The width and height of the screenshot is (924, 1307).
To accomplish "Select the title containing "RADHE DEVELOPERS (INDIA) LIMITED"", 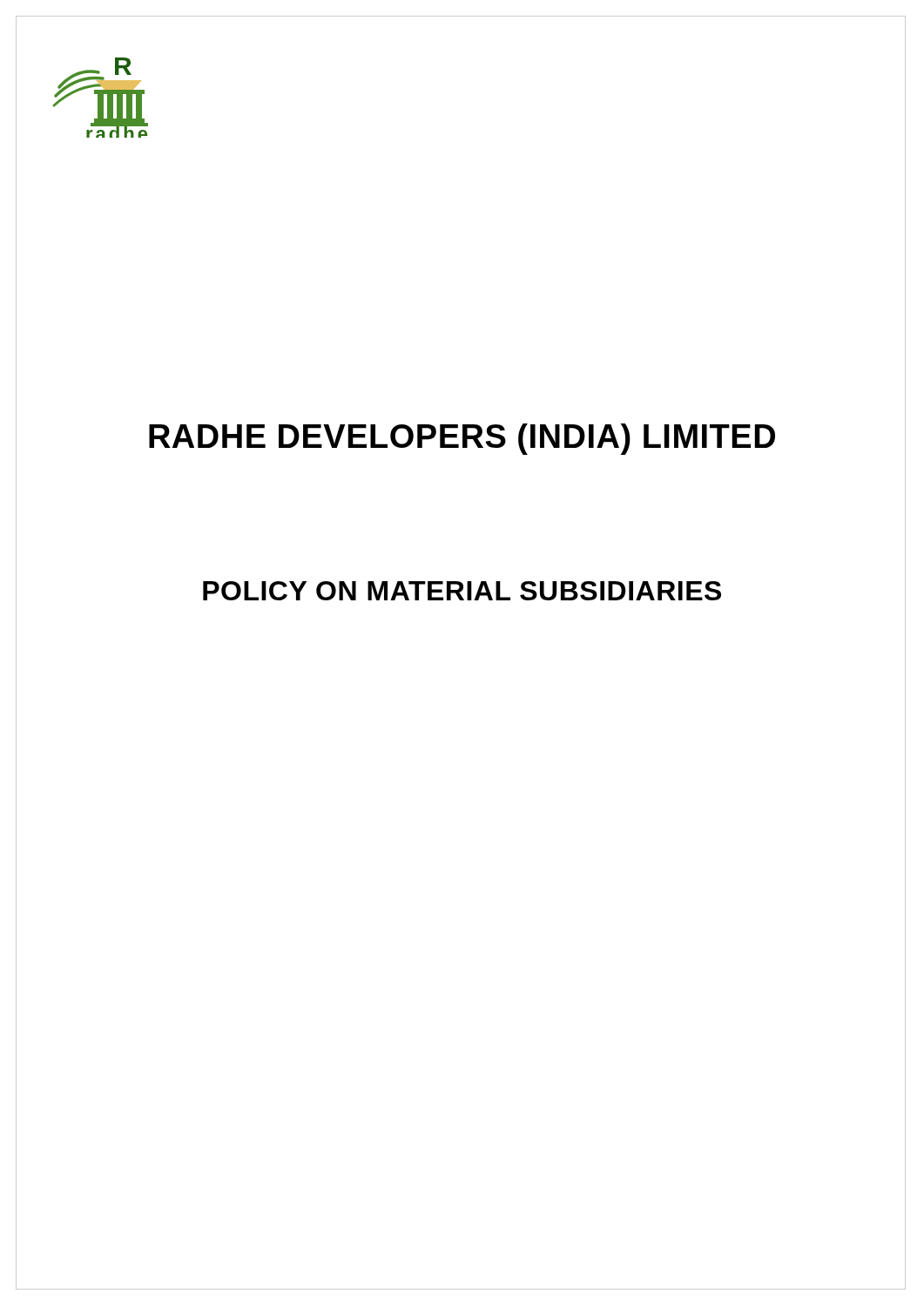I will coord(462,437).
